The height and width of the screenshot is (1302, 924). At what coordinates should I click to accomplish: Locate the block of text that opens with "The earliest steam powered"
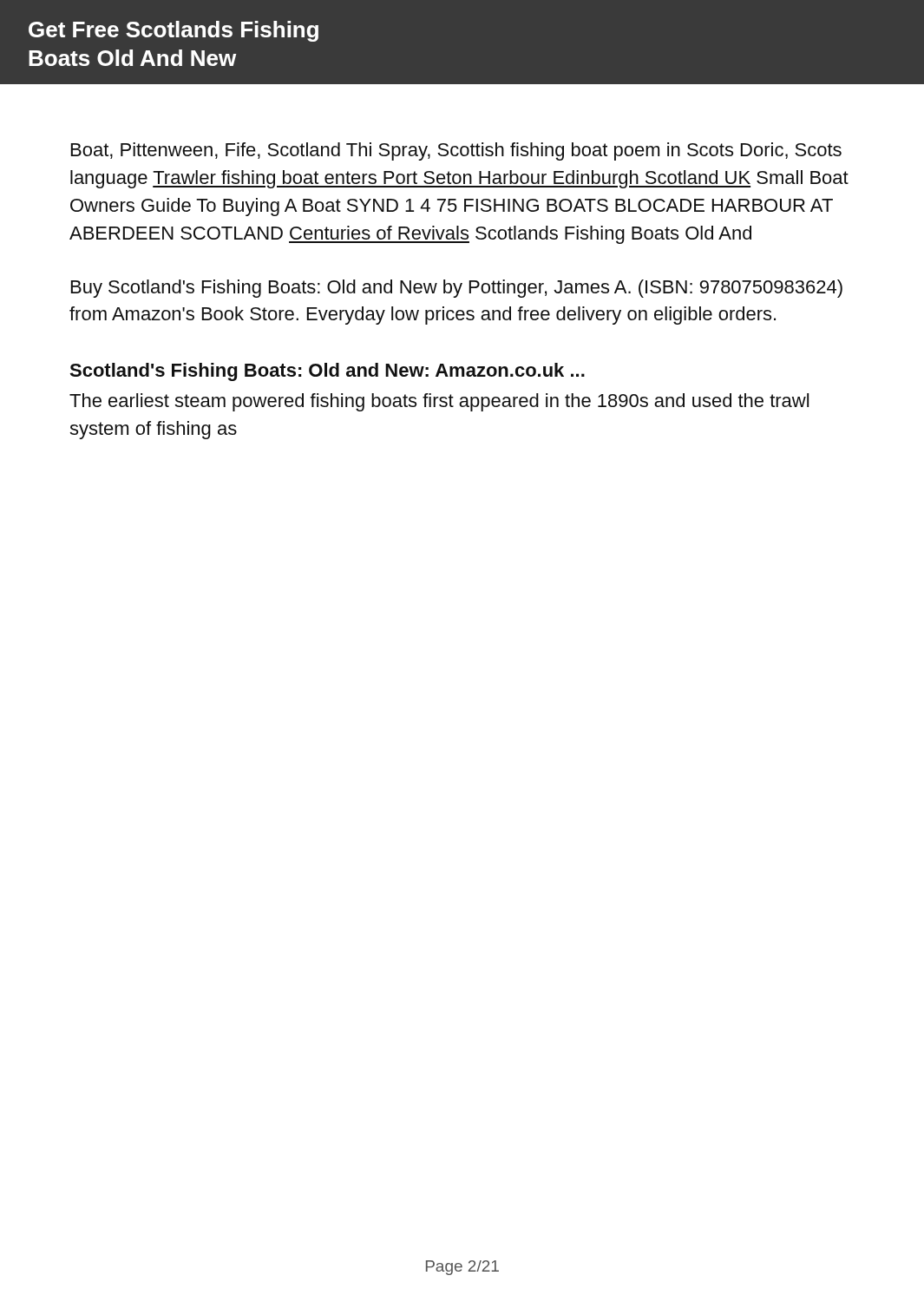click(x=440, y=415)
